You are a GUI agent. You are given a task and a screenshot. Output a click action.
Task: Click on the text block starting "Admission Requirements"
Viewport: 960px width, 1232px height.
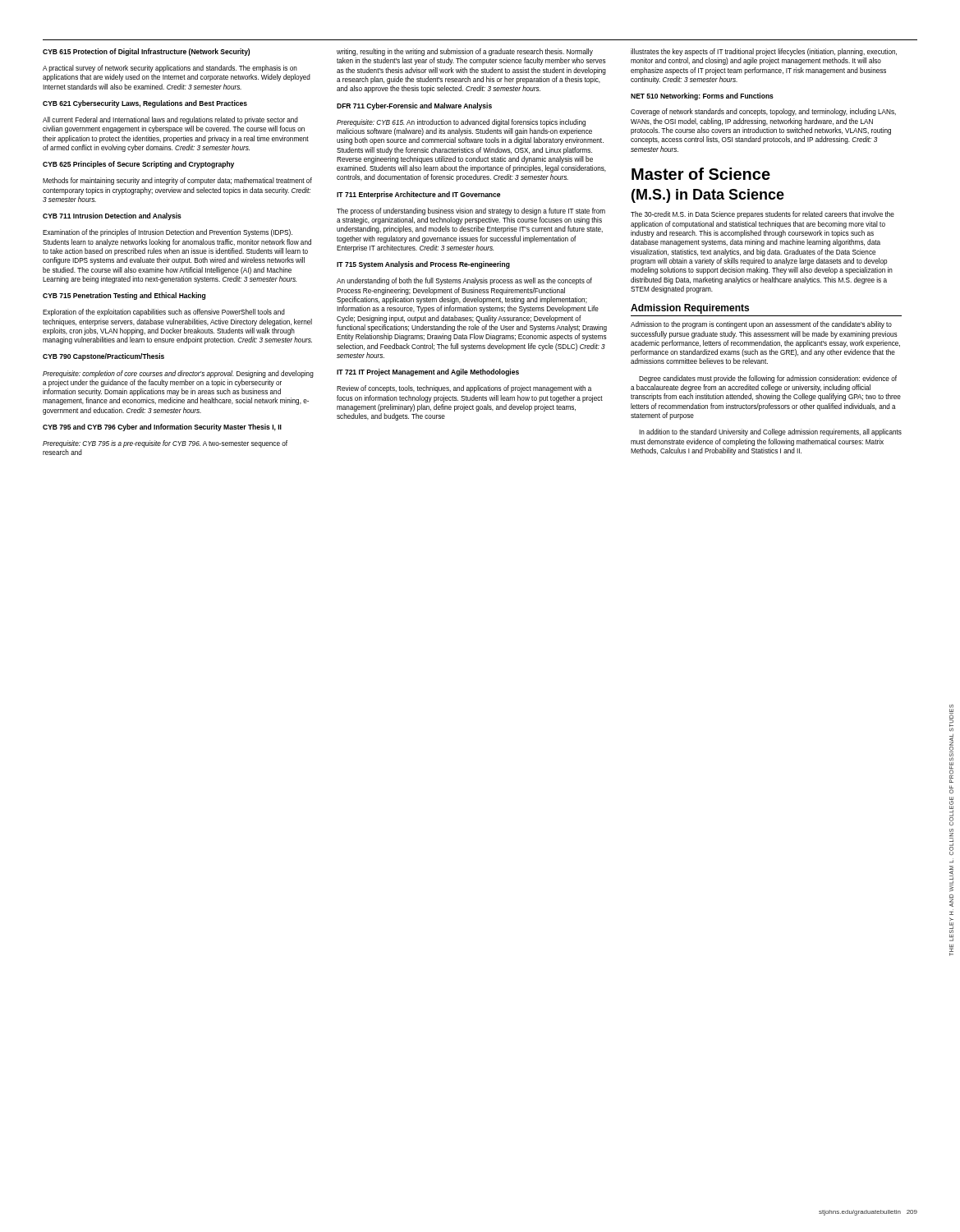click(766, 309)
